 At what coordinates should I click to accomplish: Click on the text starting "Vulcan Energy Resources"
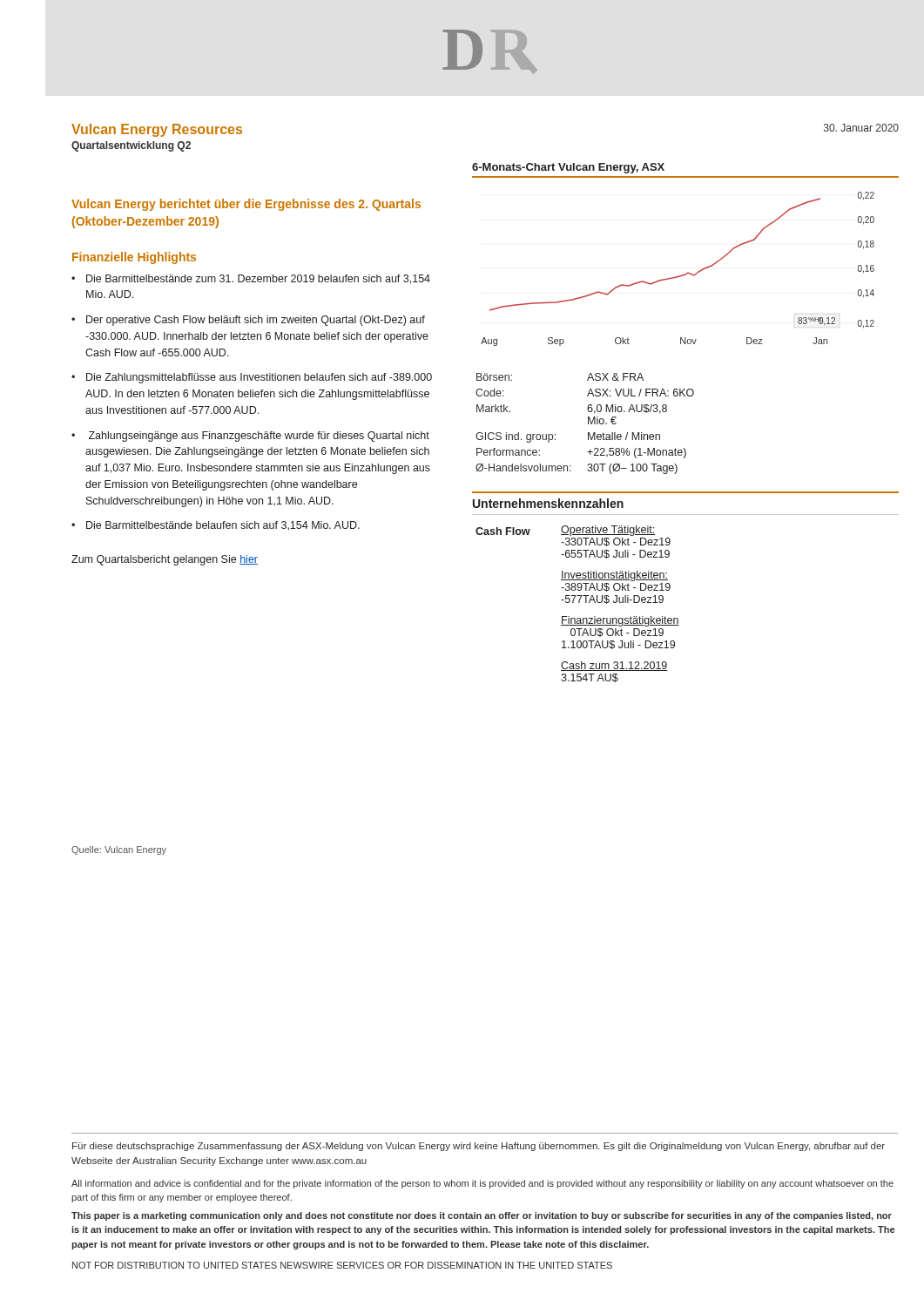(x=157, y=129)
